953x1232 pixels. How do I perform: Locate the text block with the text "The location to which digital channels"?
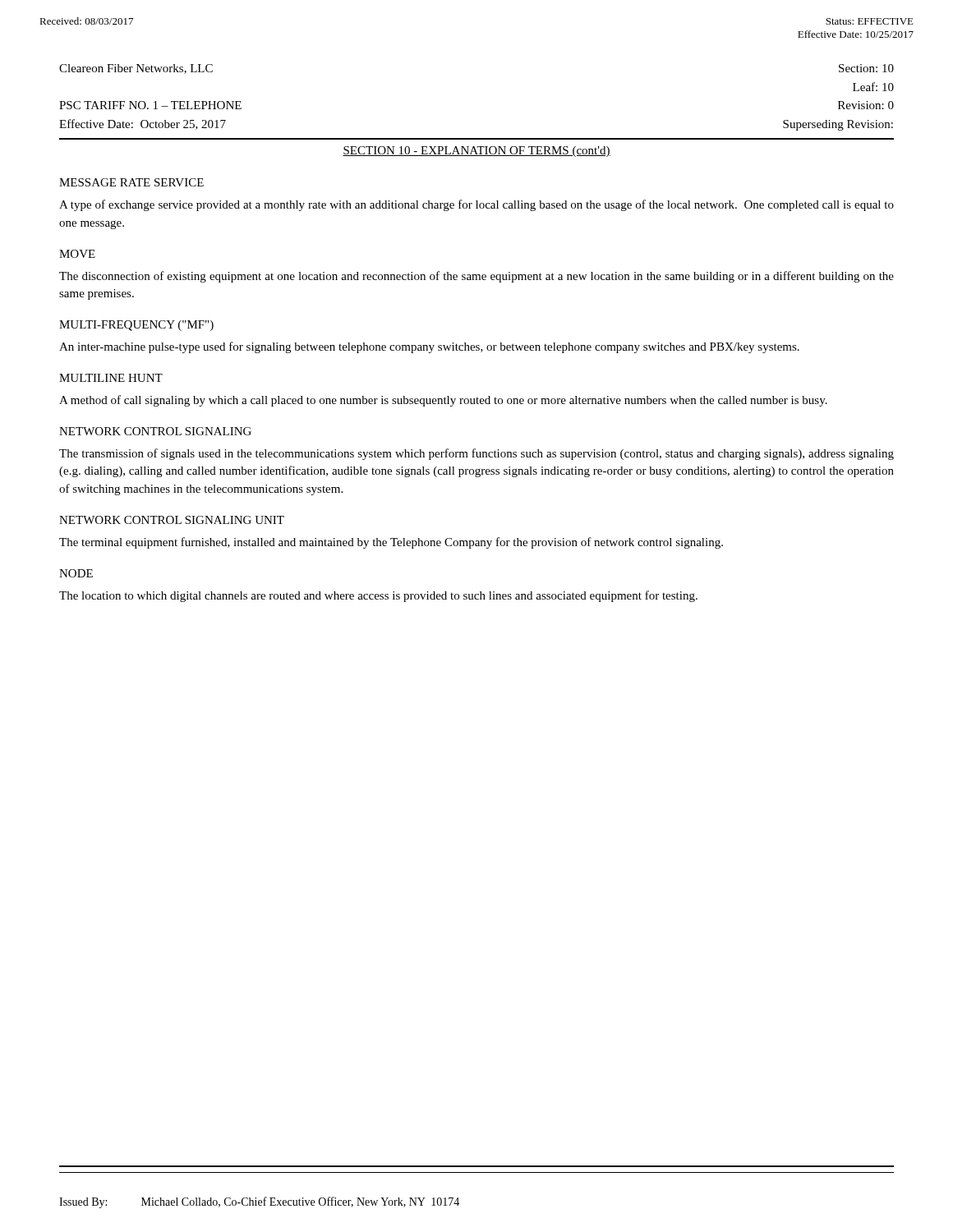point(476,596)
